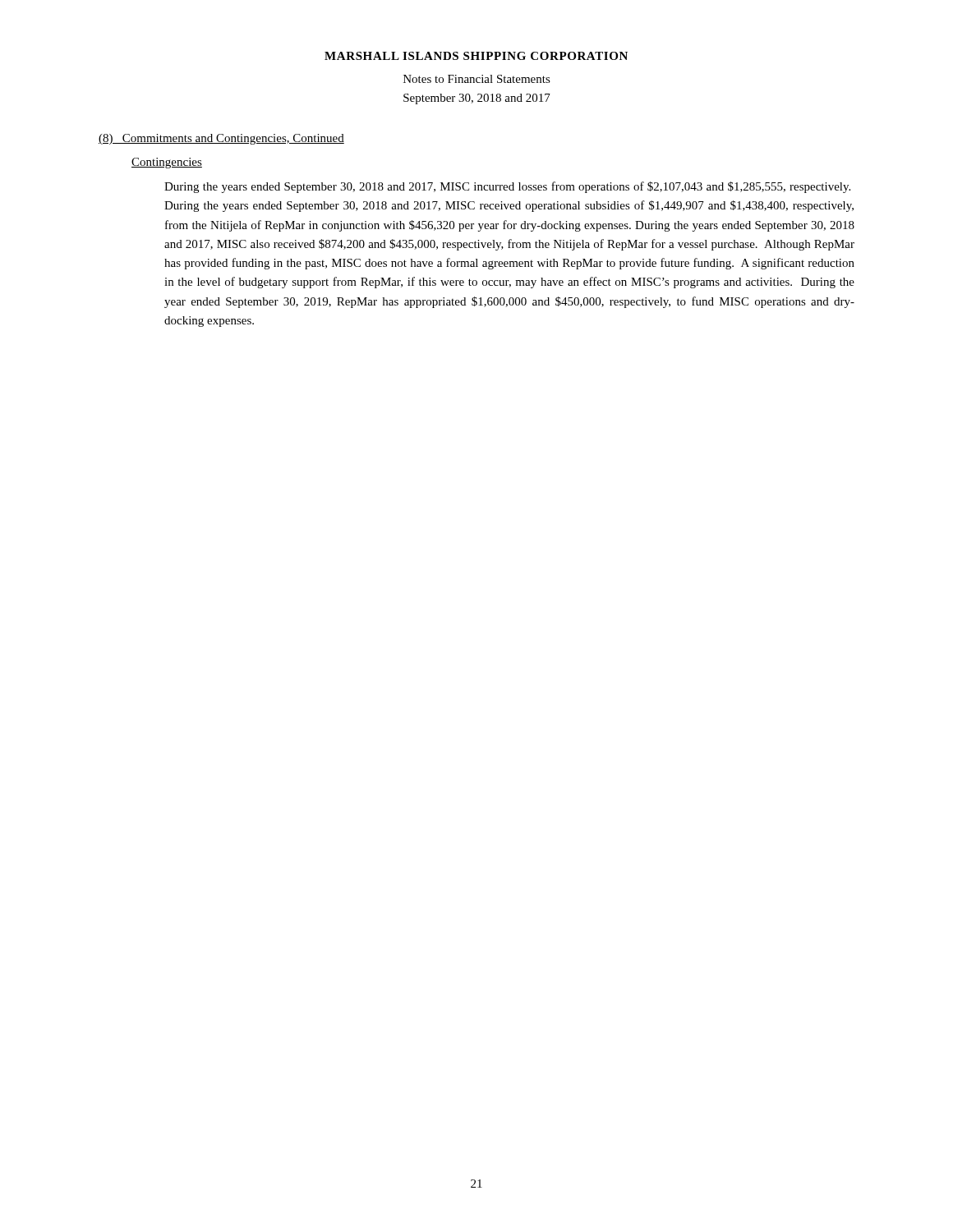
Task: Locate the block starting "(8) Commitments and Contingencies,"
Action: coord(221,138)
